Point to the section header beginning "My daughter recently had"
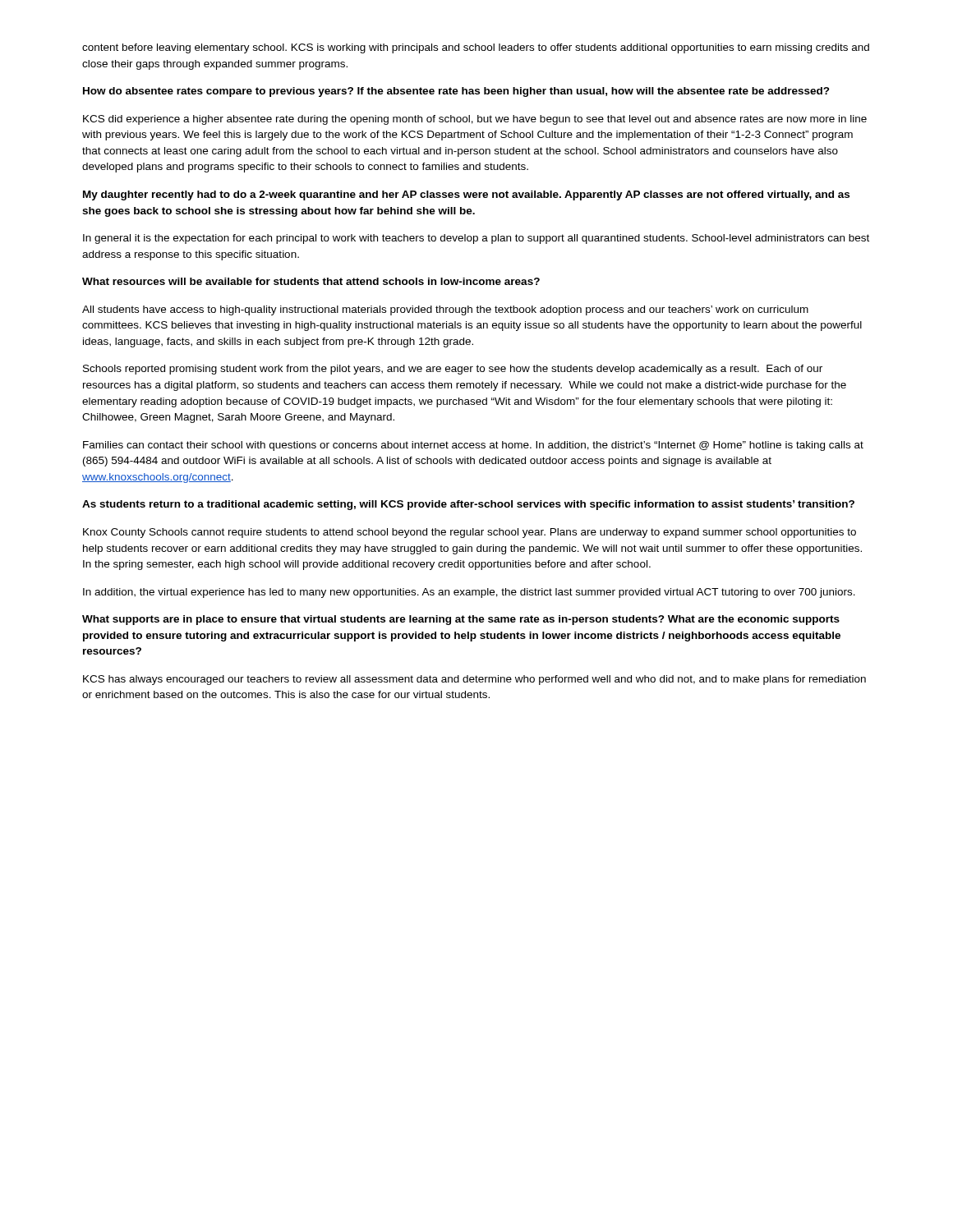953x1232 pixels. (x=476, y=202)
